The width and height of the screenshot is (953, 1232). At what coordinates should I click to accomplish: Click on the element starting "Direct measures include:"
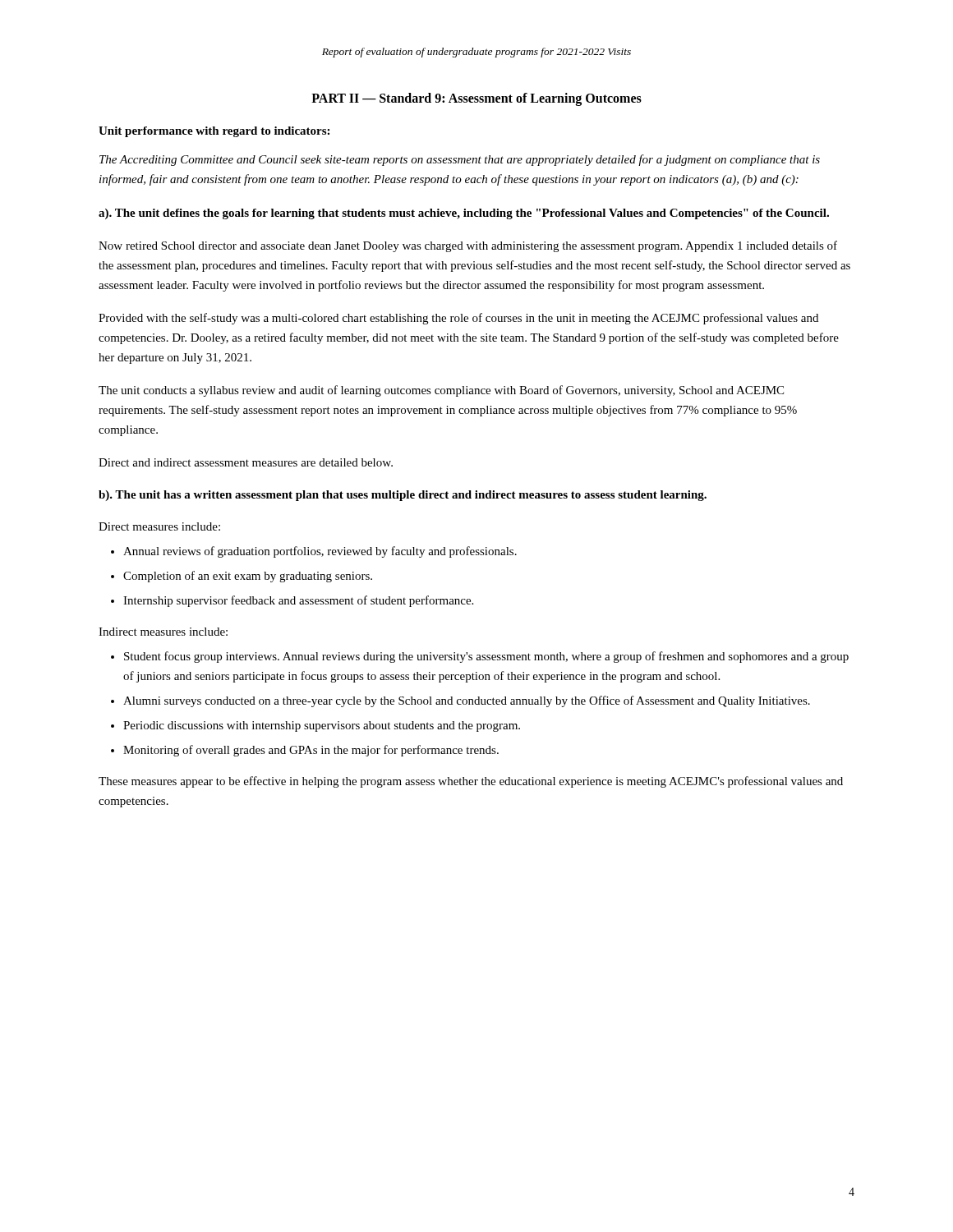(160, 526)
